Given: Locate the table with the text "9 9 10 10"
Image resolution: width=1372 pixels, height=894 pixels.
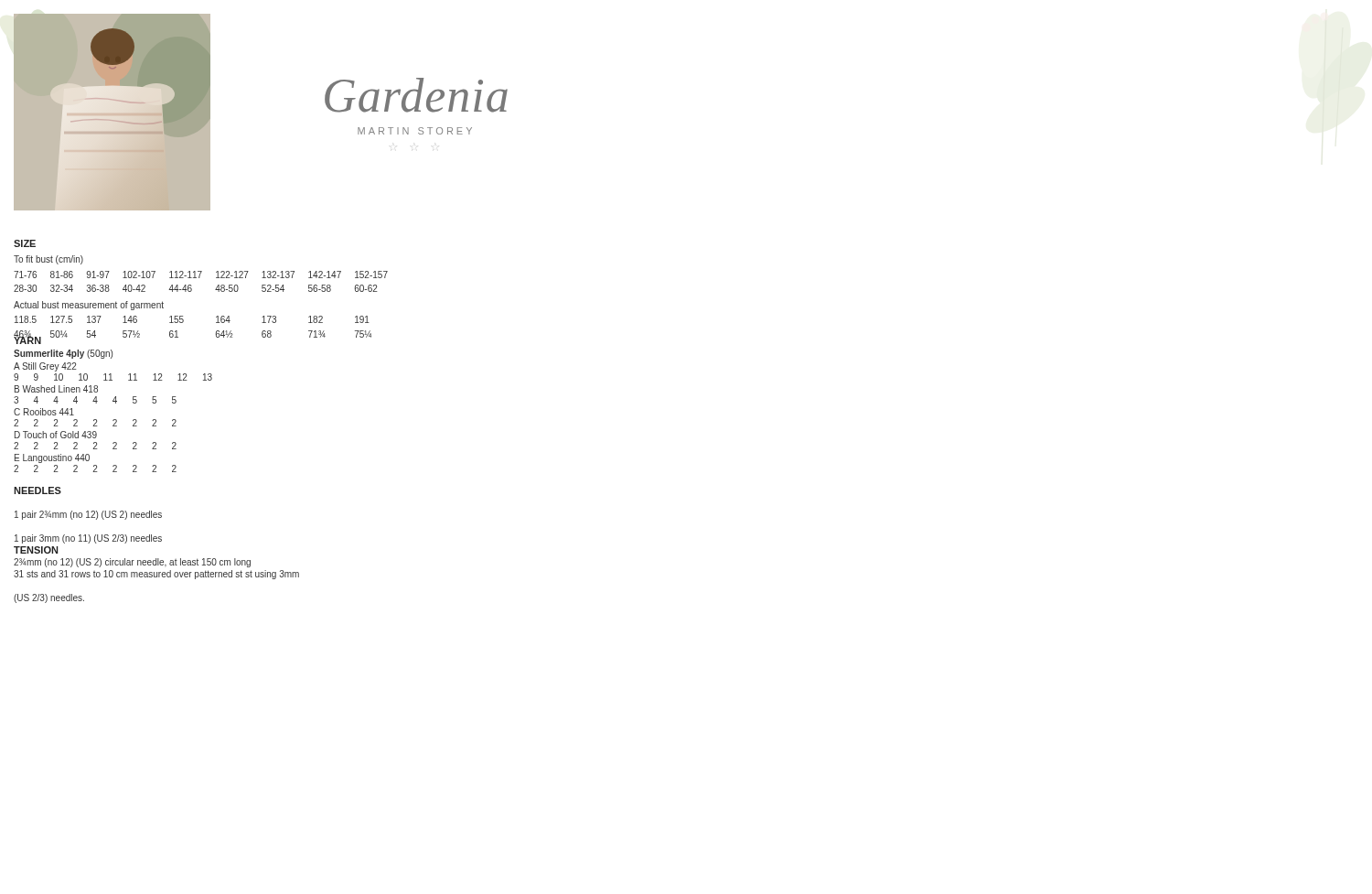Looking at the screenshot, I should pyautogui.click(x=113, y=377).
